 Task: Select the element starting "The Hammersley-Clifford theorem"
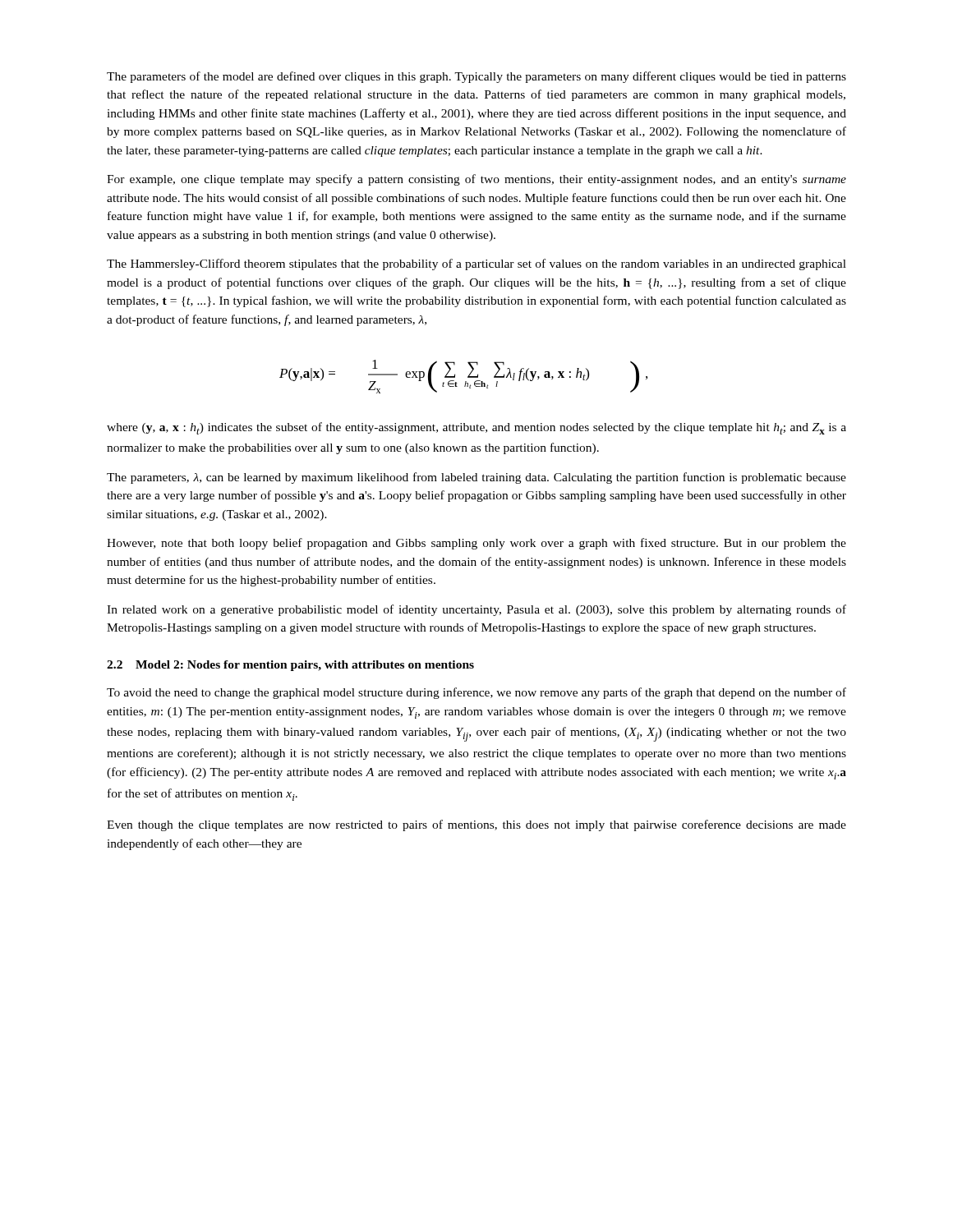[476, 291]
